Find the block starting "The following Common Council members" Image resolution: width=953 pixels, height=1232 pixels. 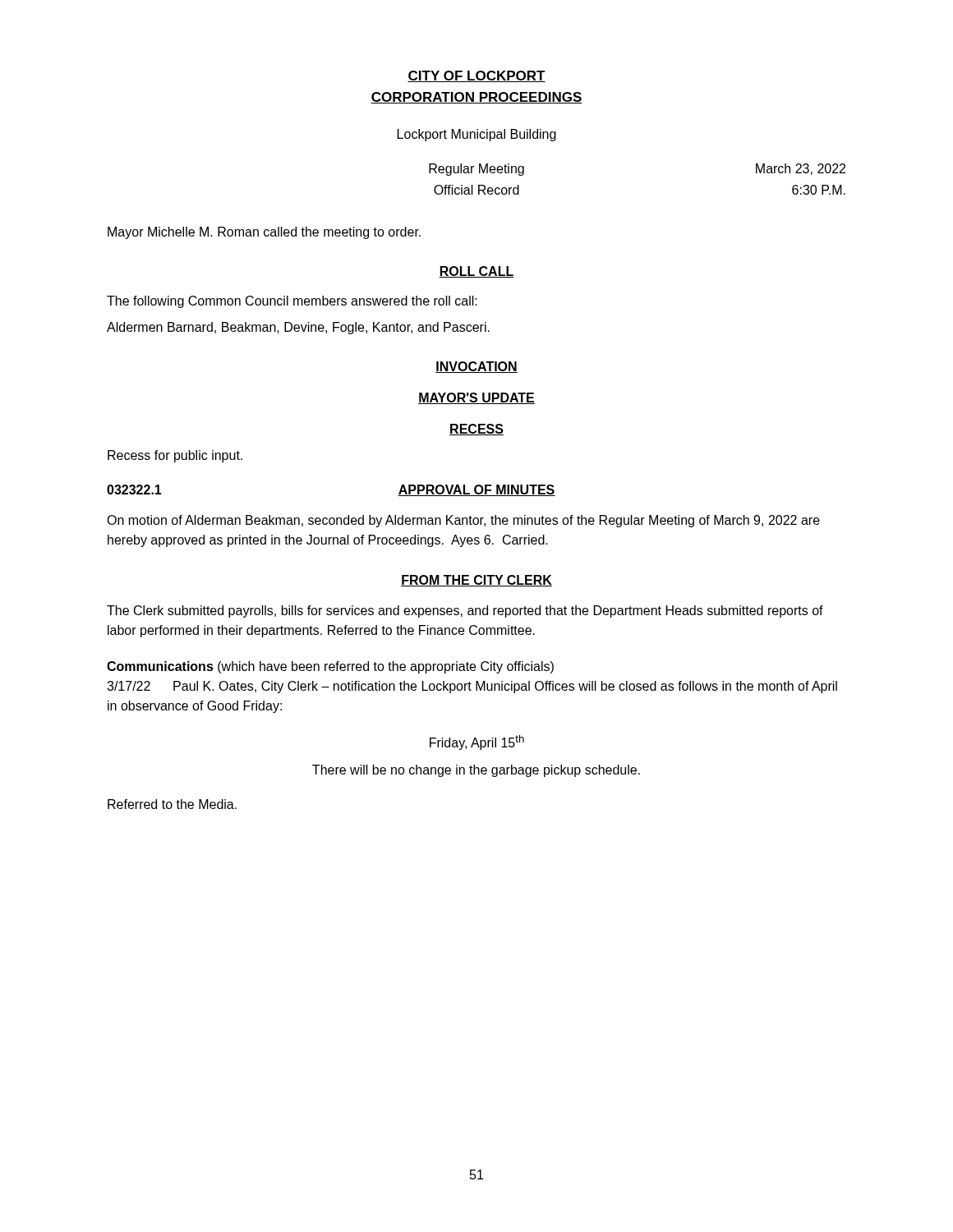pyautogui.click(x=292, y=301)
